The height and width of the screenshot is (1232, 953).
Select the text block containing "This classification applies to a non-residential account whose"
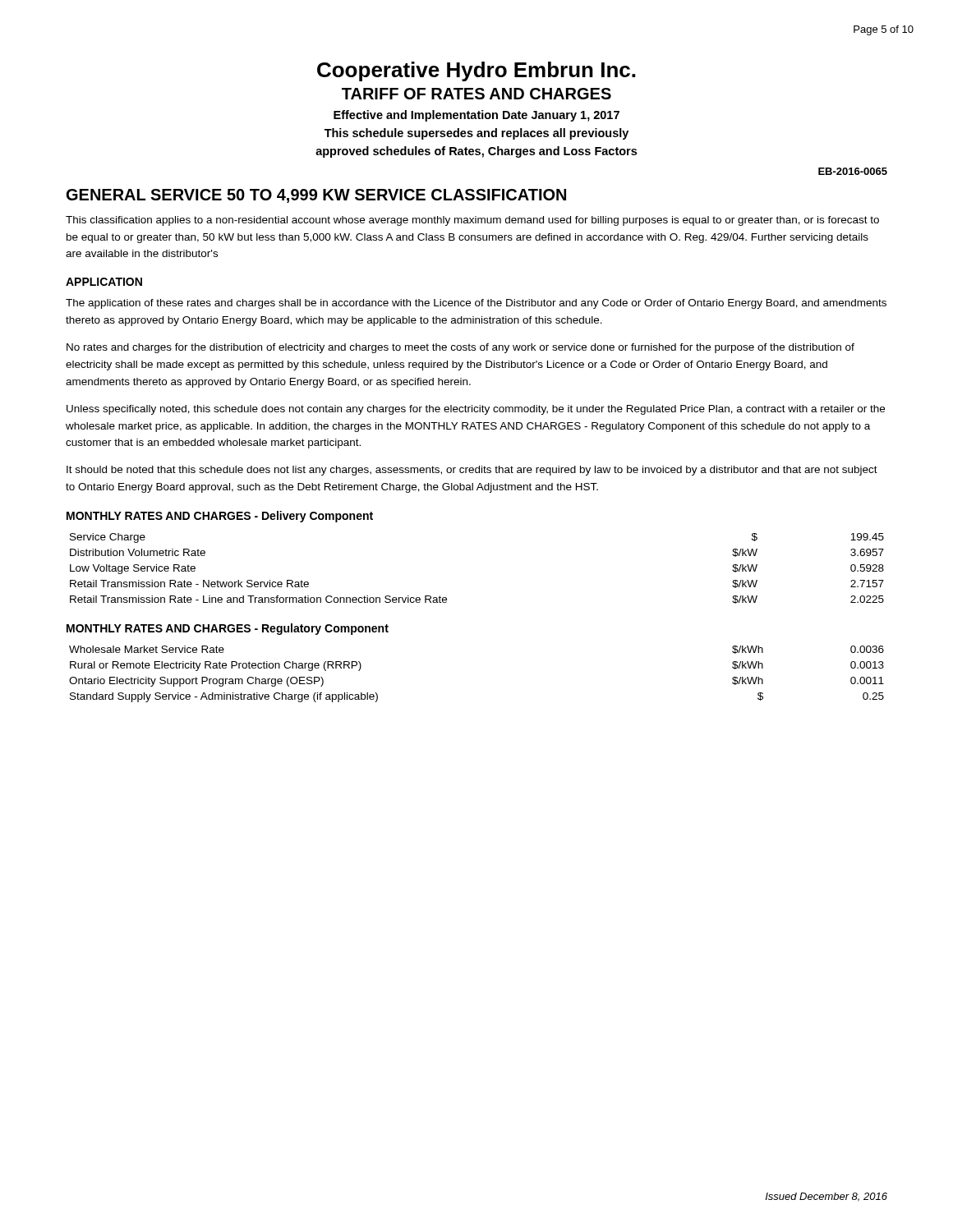tap(473, 237)
